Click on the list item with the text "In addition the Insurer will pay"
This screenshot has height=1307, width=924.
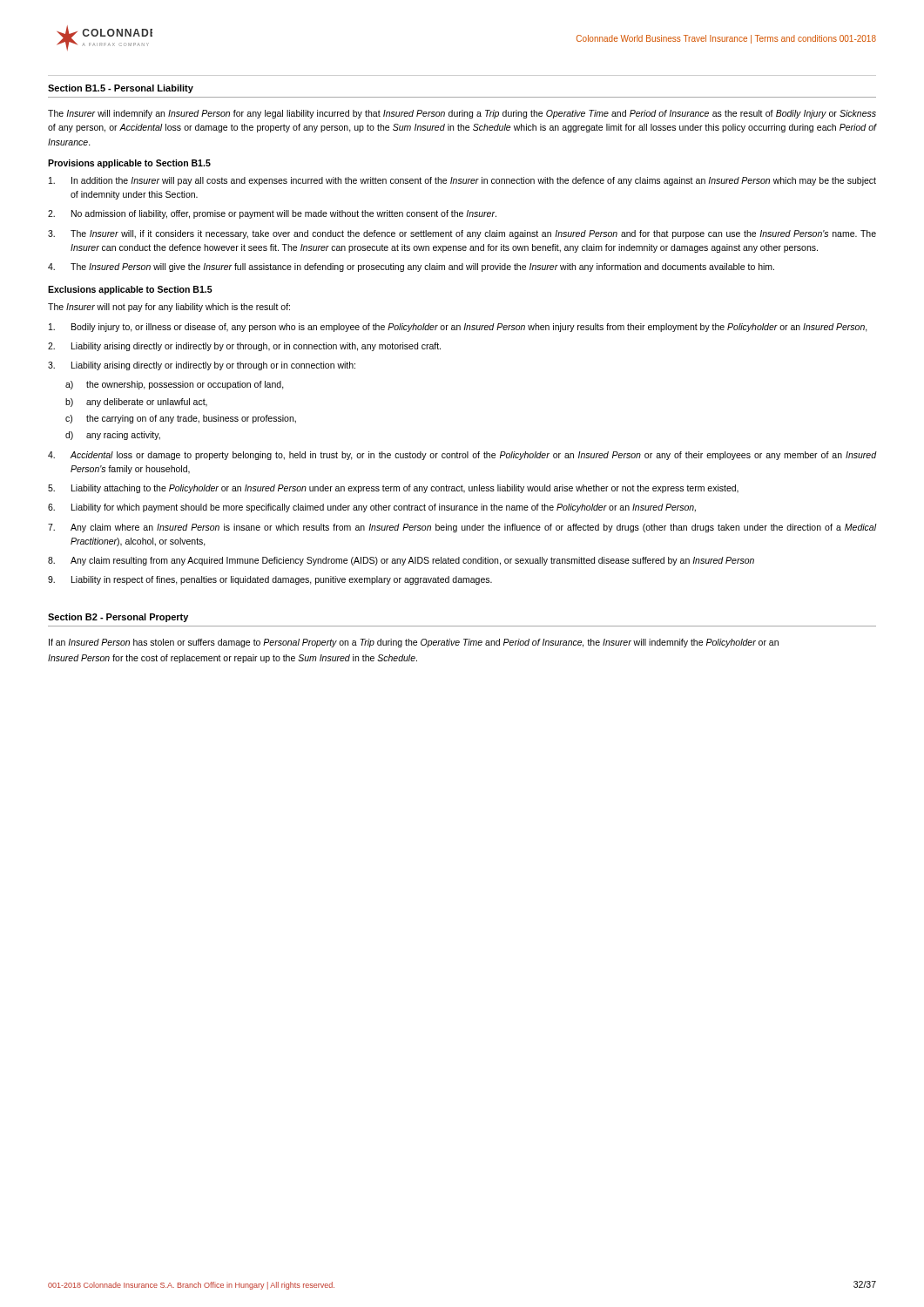tap(462, 187)
